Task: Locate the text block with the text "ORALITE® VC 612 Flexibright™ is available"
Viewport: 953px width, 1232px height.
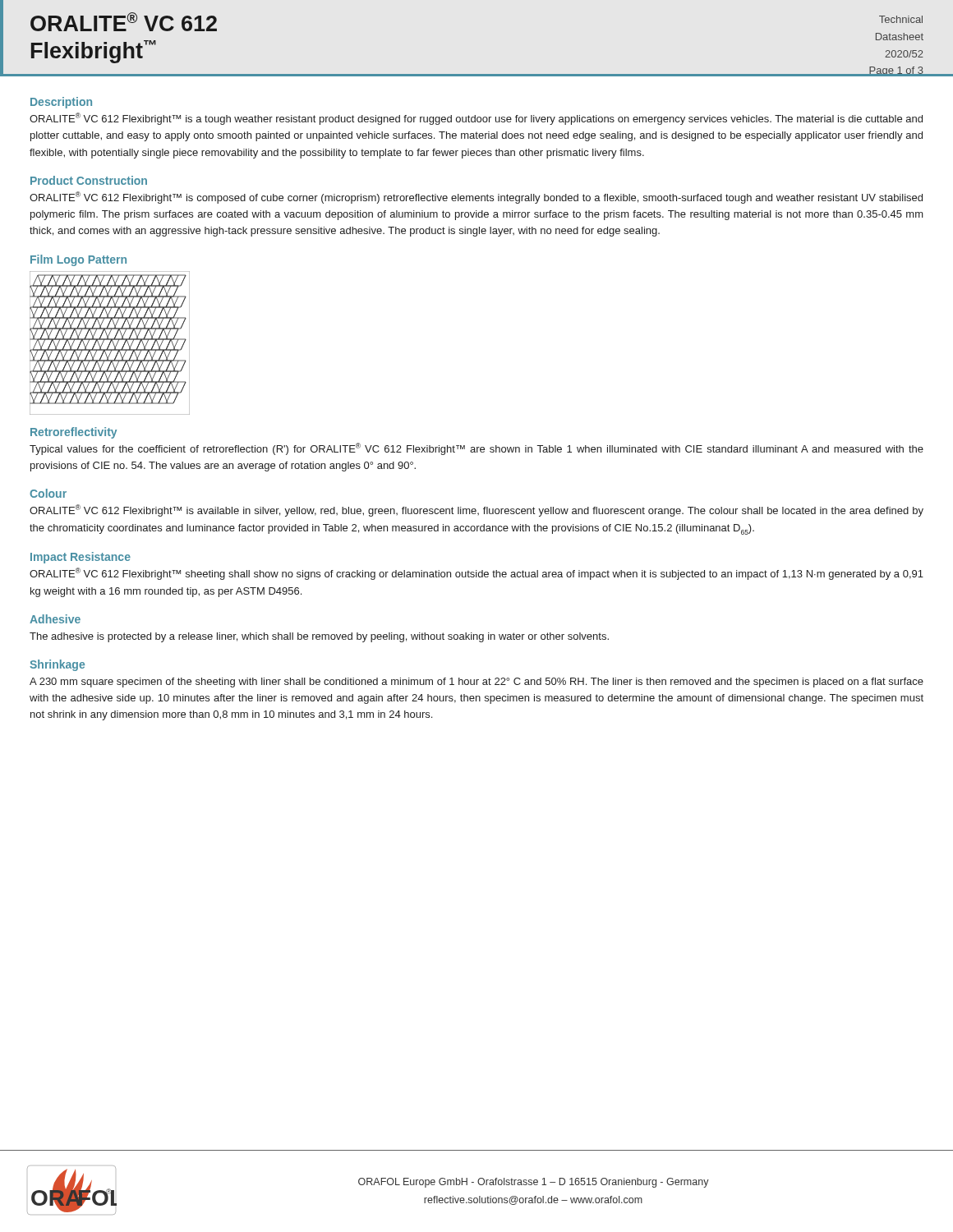Action: click(x=476, y=520)
